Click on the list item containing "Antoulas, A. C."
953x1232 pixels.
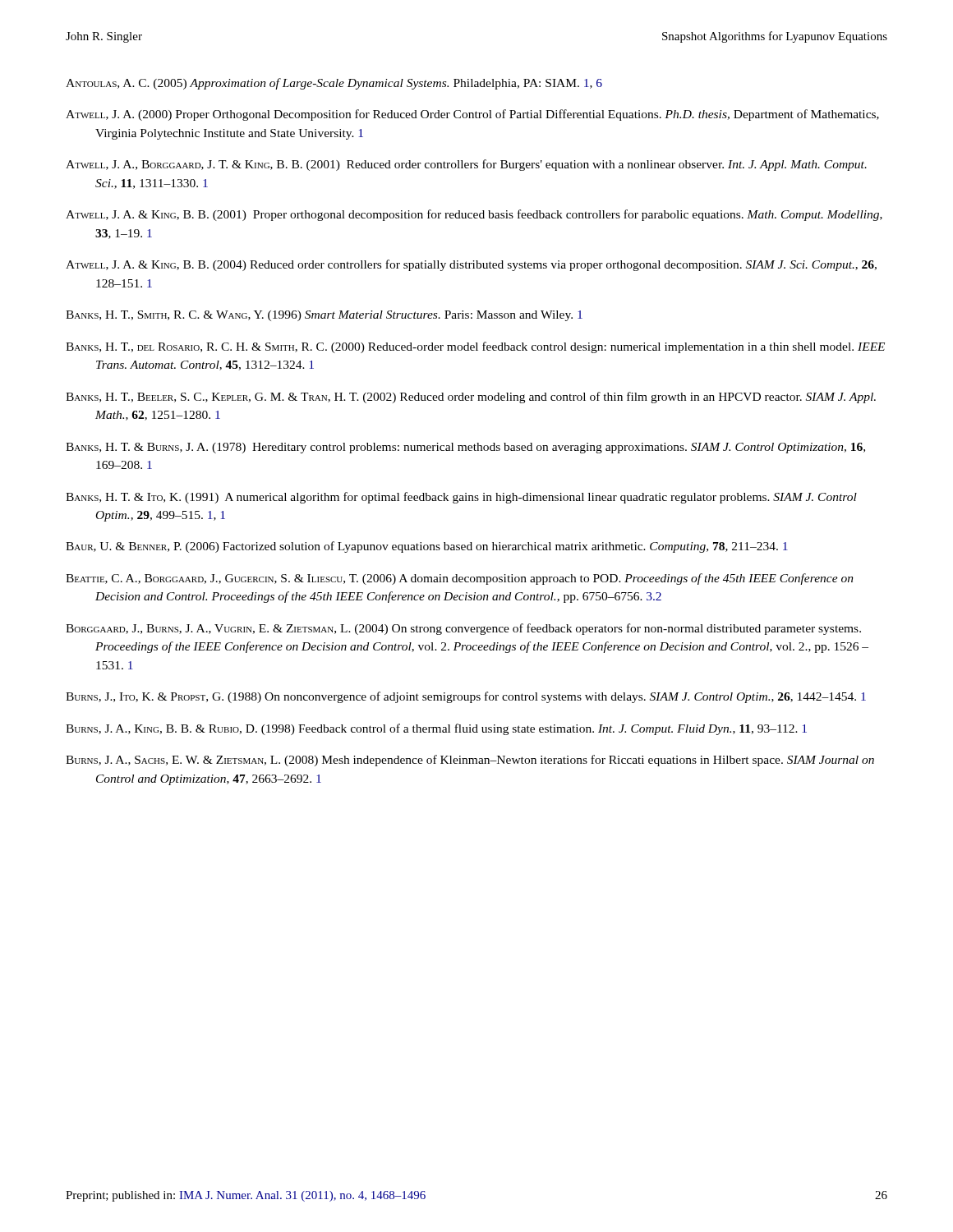pyautogui.click(x=334, y=83)
